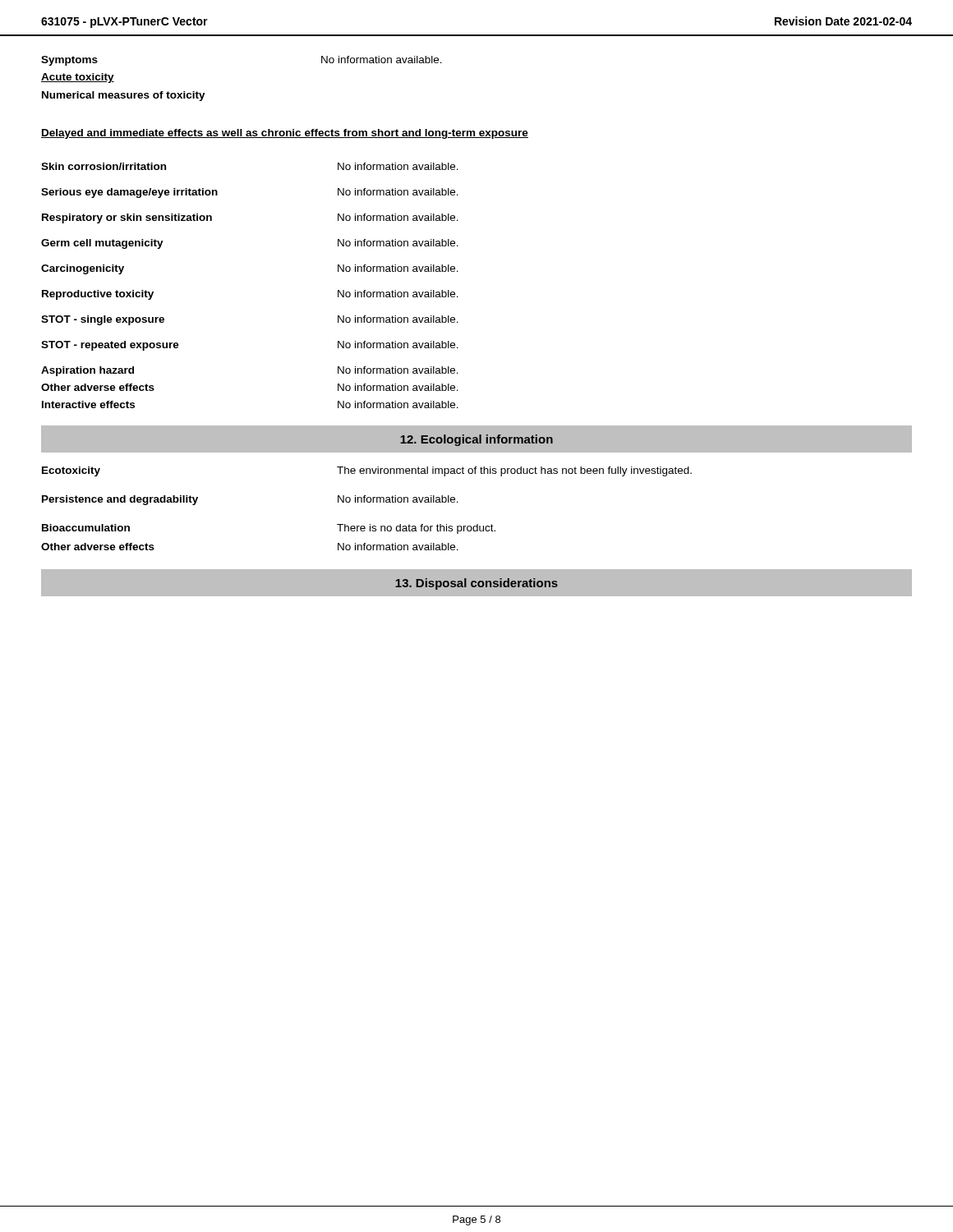Select the section header with the text "Delayed and immediate effects as well as"
The height and width of the screenshot is (1232, 953).
(x=285, y=133)
